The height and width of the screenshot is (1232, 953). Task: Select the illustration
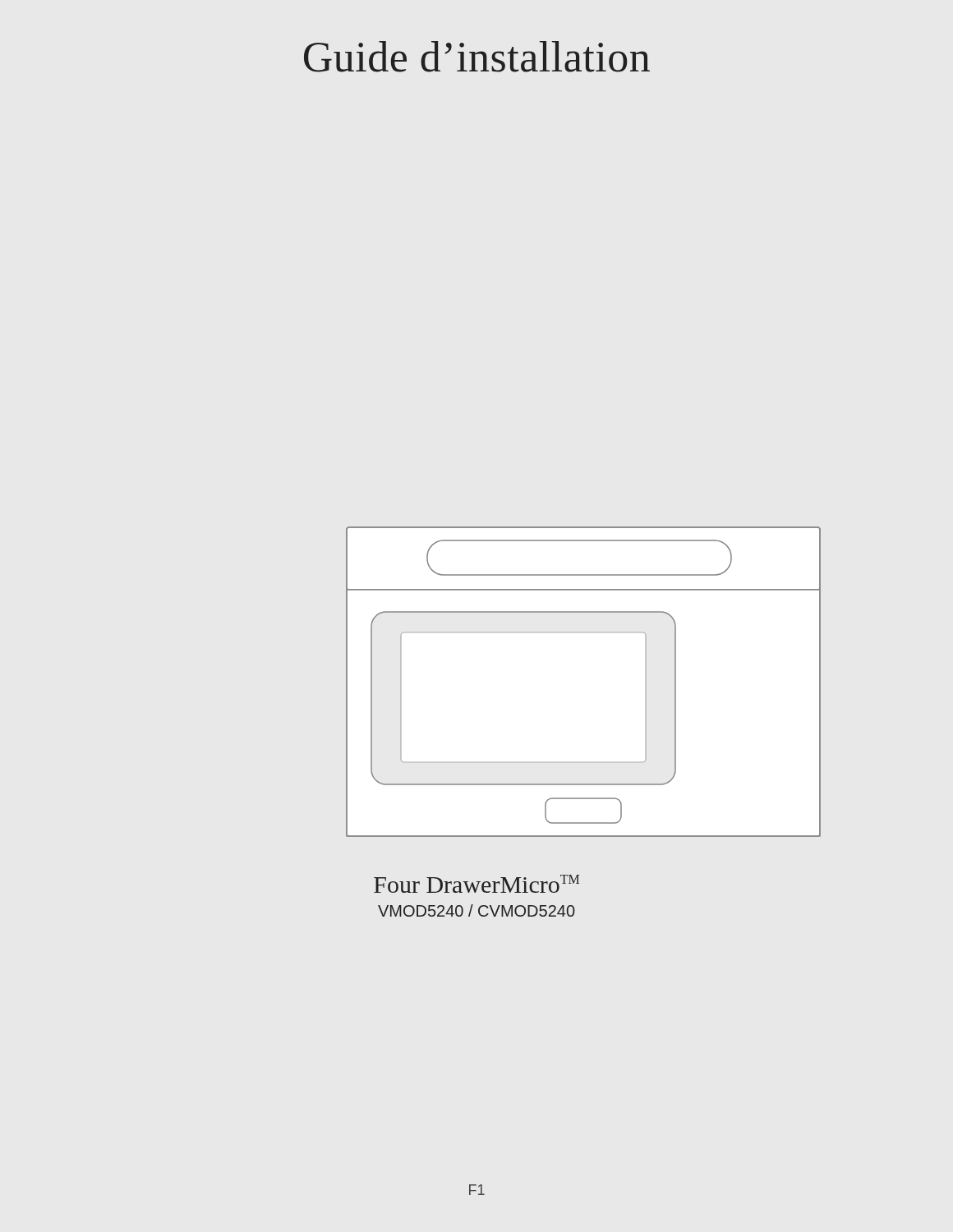click(583, 682)
